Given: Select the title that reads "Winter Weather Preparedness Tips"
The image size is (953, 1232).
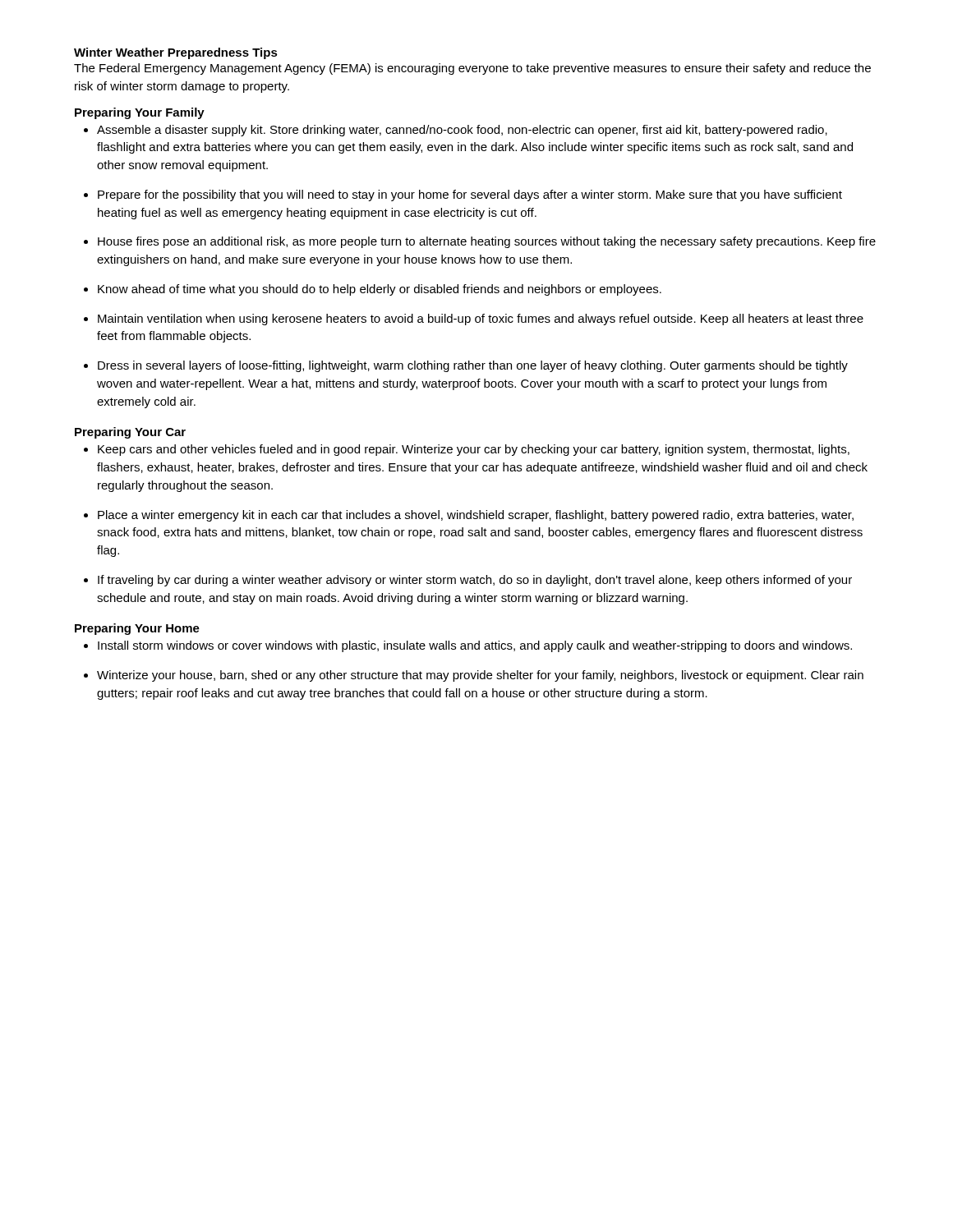Looking at the screenshot, I should point(176,52).
